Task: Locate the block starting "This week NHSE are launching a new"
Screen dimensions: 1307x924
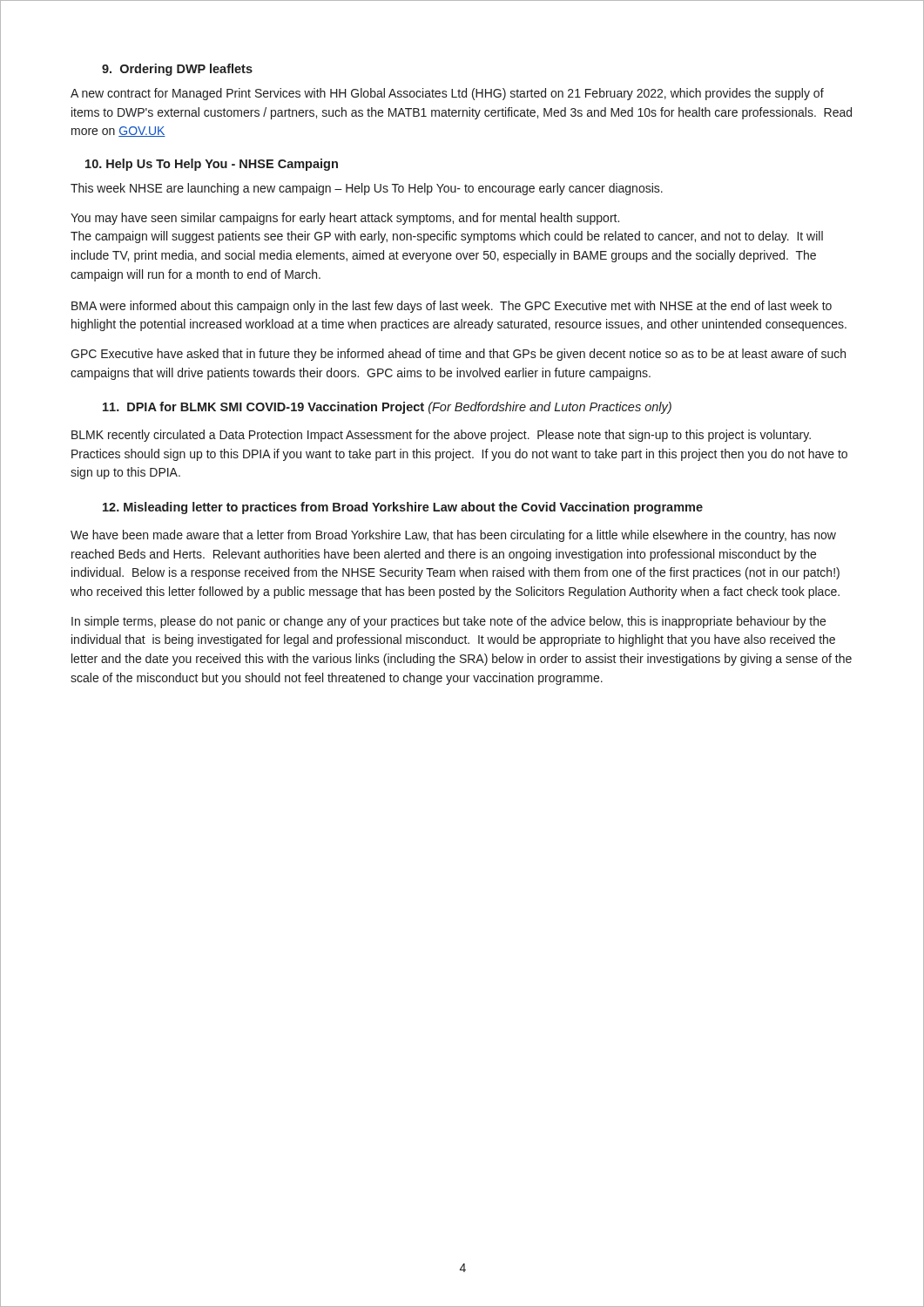Action: click(367, 188)
